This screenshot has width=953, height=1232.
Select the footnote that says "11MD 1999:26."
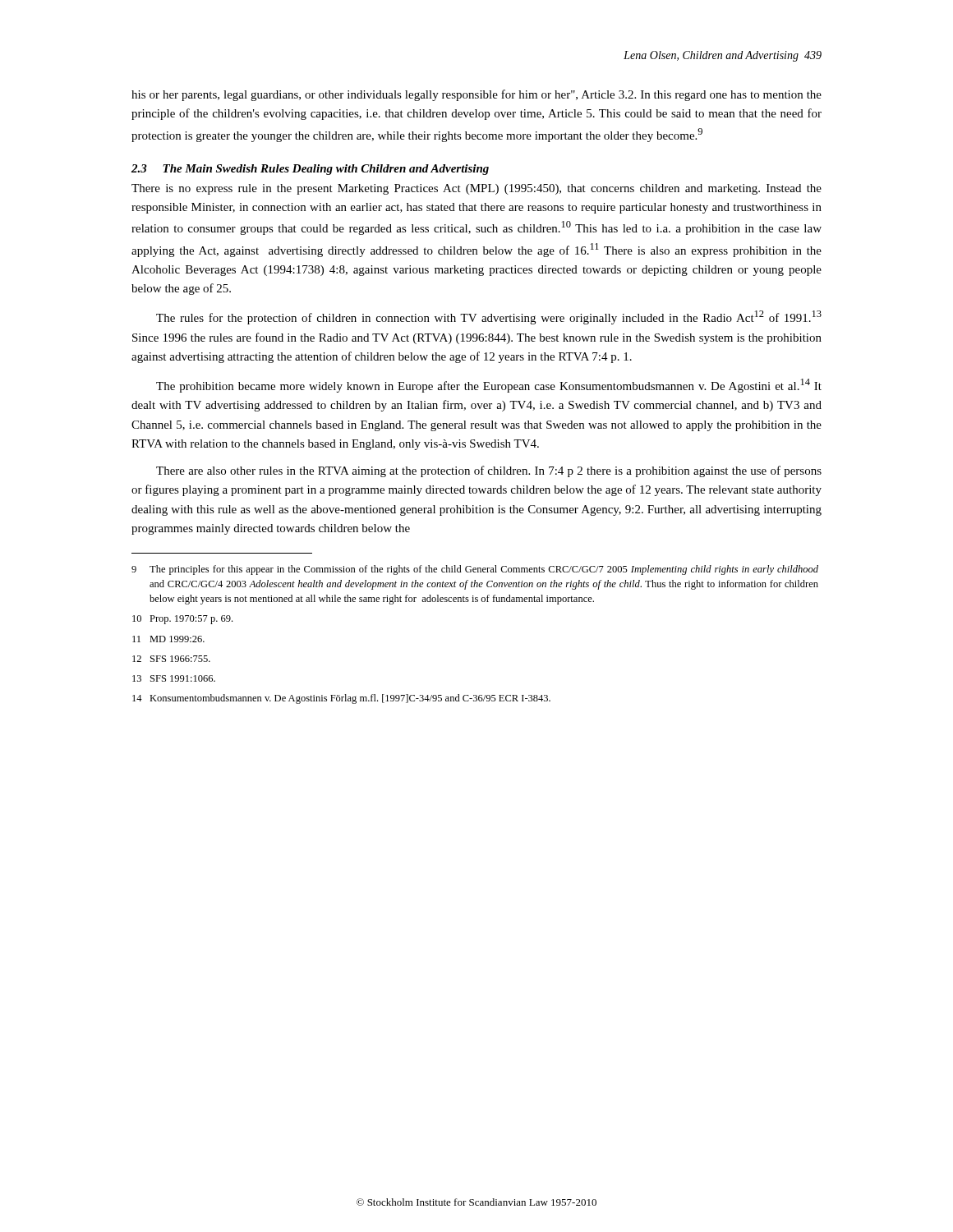(x=168, y=639)
